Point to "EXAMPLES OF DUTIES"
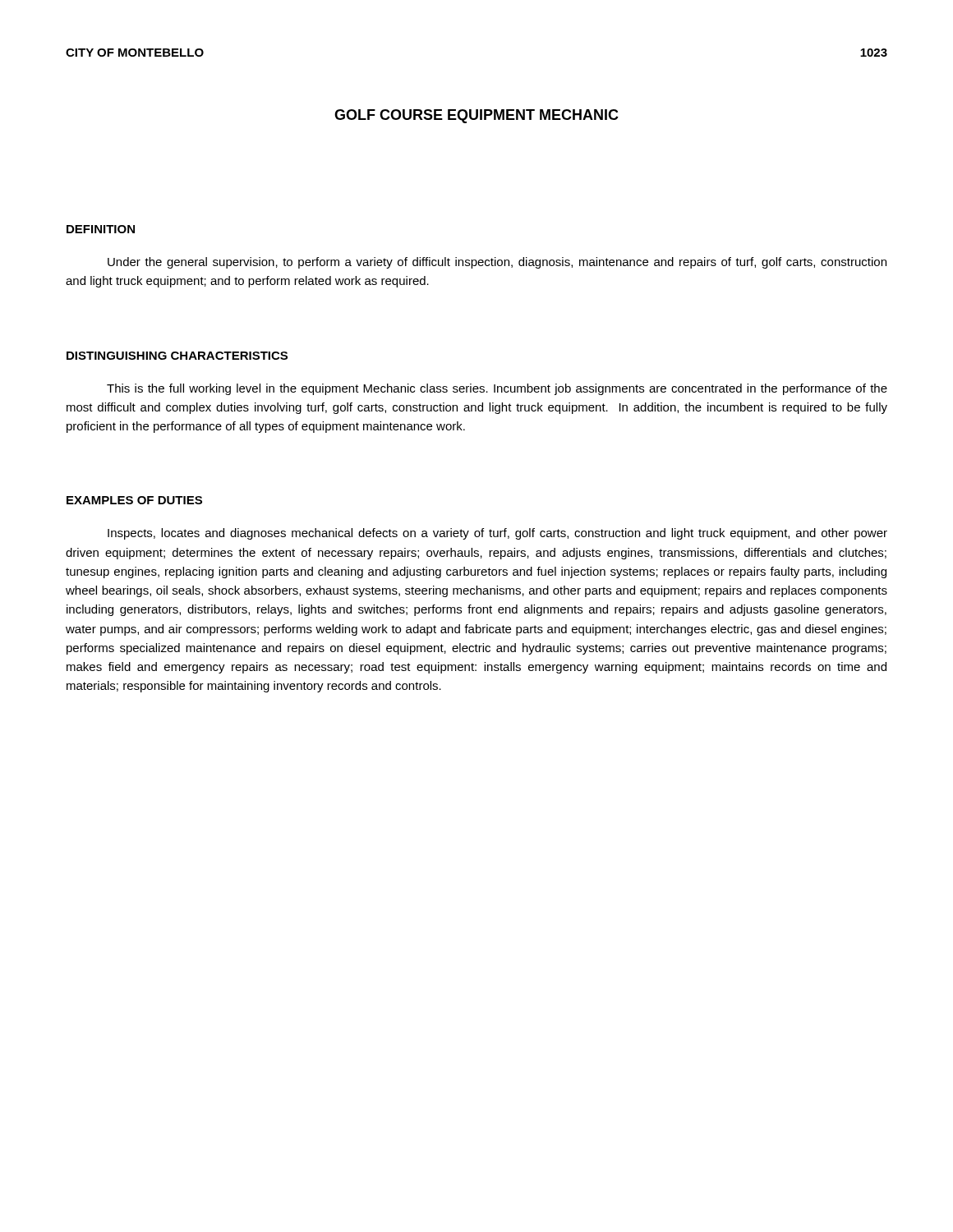The image size is (953, 1232). [x=134, y=500]
